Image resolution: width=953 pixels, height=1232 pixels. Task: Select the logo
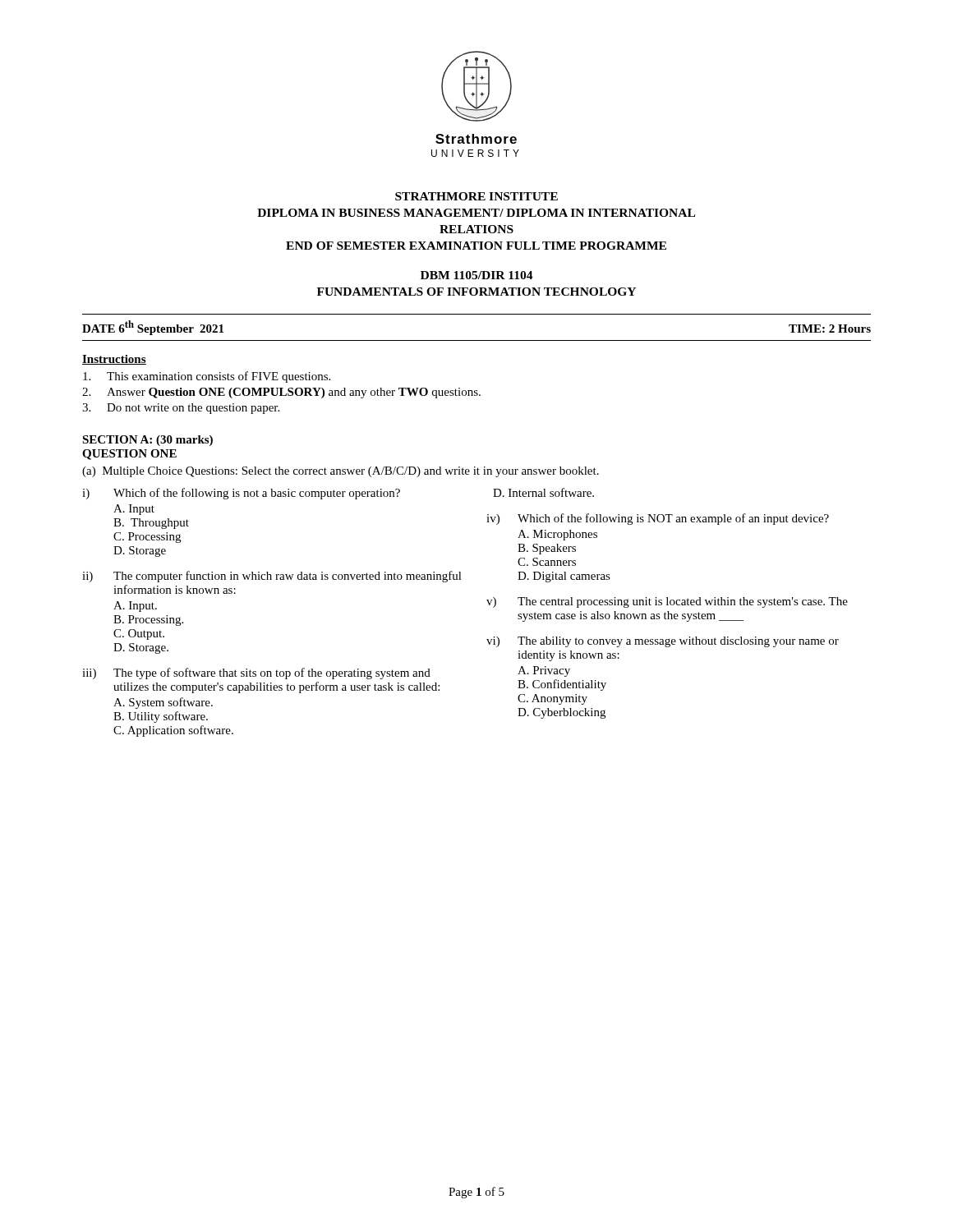tap(476, 88)
